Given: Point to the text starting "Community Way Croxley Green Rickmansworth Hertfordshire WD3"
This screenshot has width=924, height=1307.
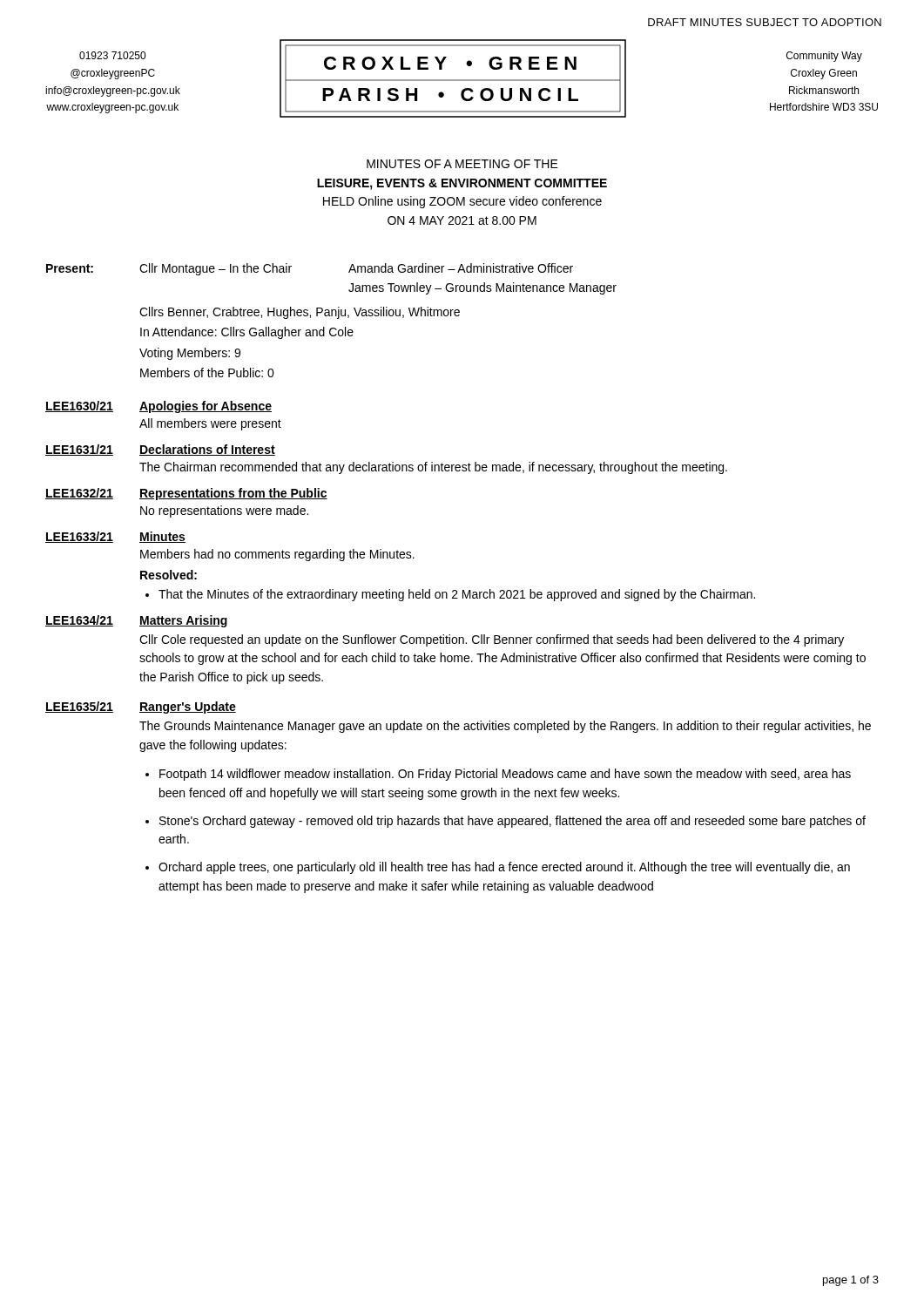Looking at the screenshot, I should coord(824,82).
